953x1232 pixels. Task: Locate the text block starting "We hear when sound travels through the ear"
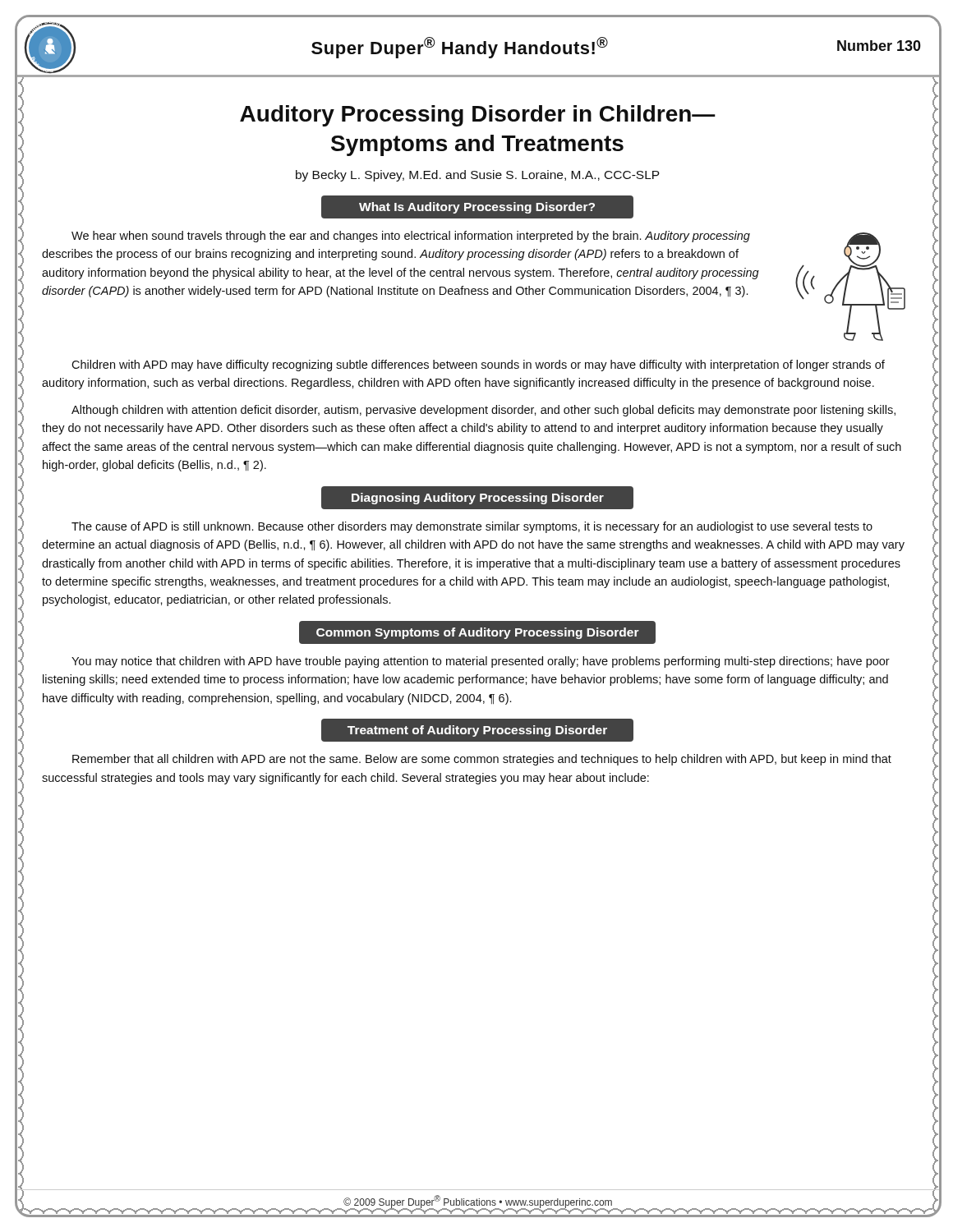tap(400, 263)
